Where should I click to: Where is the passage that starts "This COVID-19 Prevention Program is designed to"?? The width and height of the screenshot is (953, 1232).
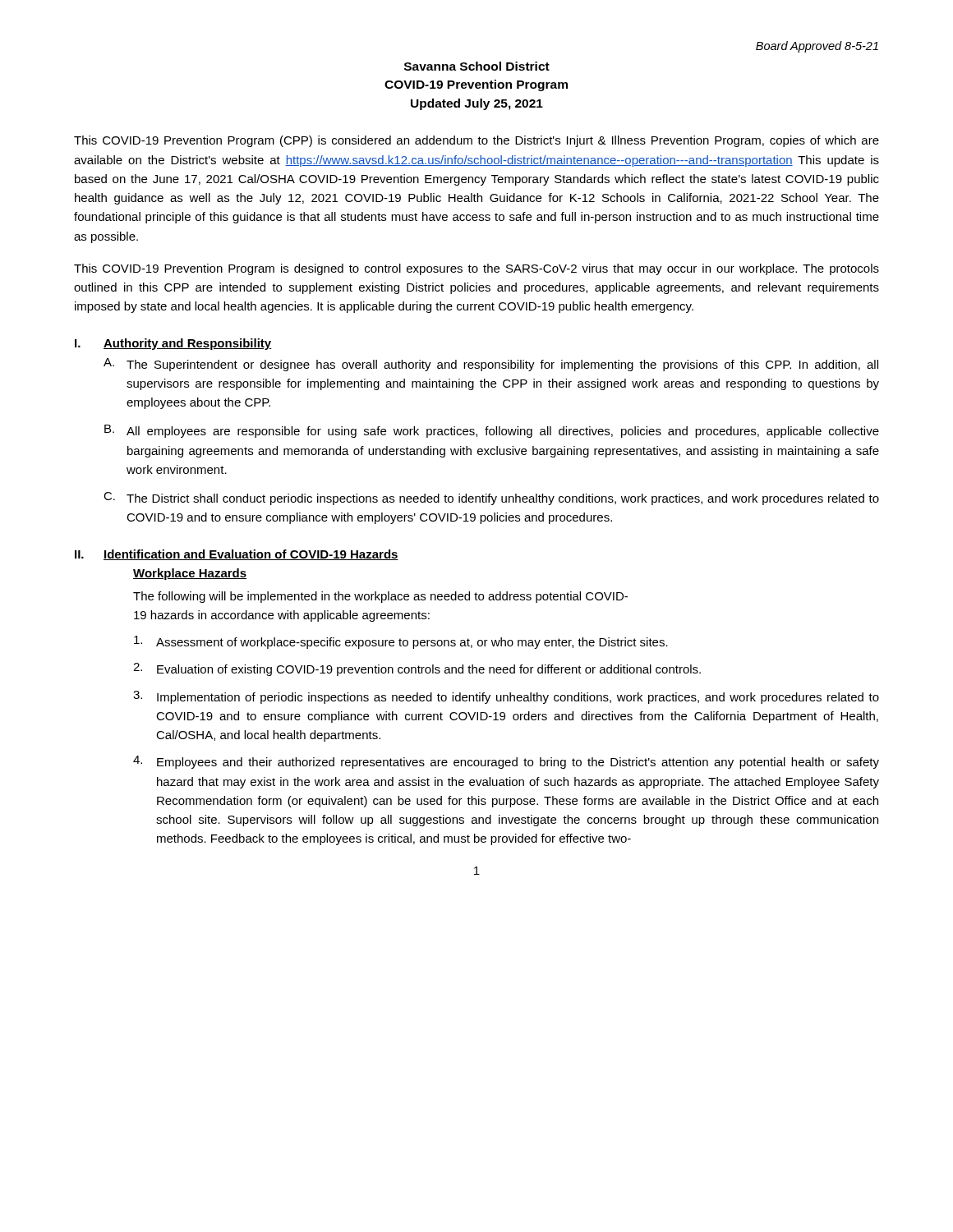[476, 287]
